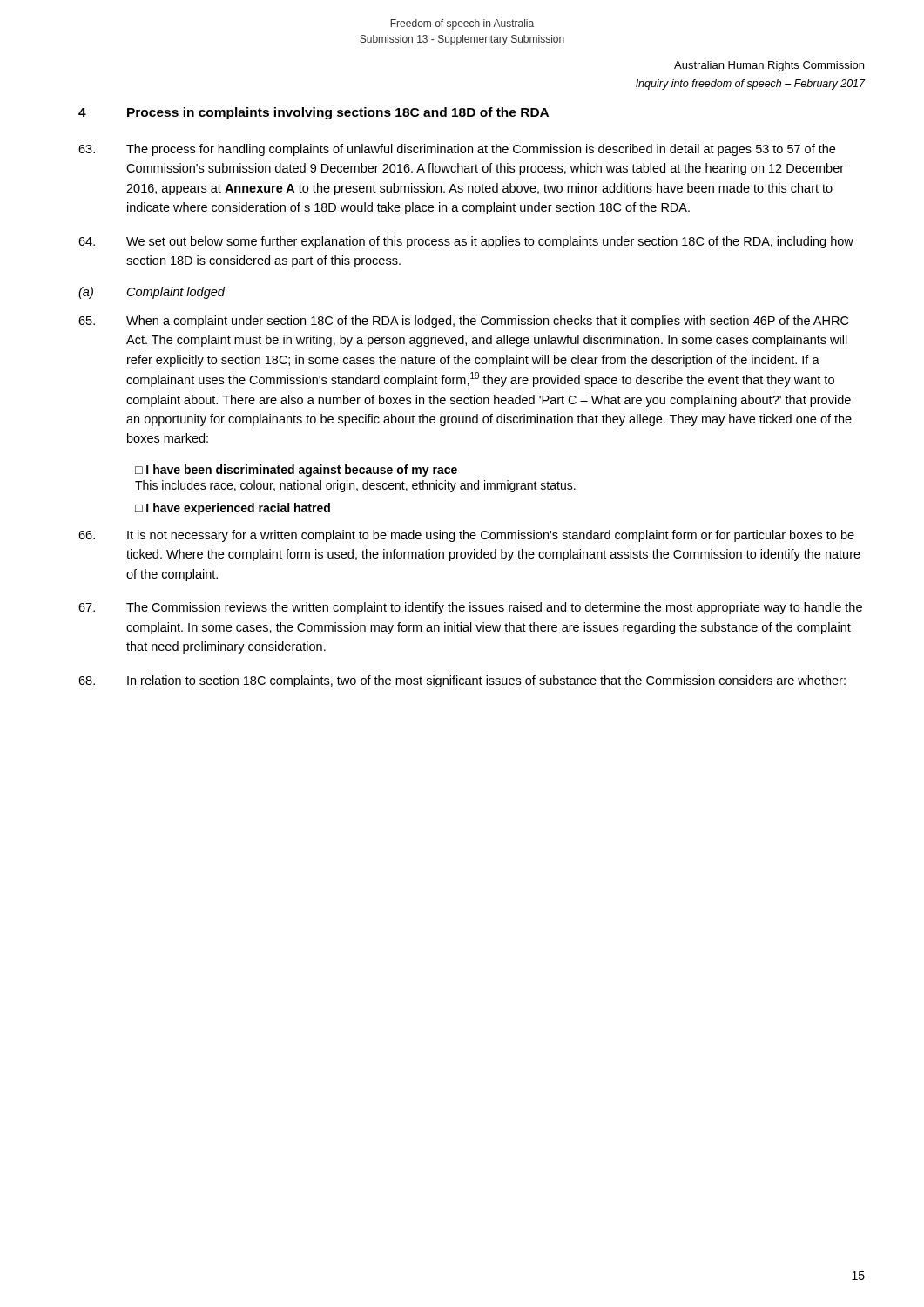Select the text block containing "In relation to section 18C"
This screenshot has width=924, height=1307.
(x=472, y=680)
